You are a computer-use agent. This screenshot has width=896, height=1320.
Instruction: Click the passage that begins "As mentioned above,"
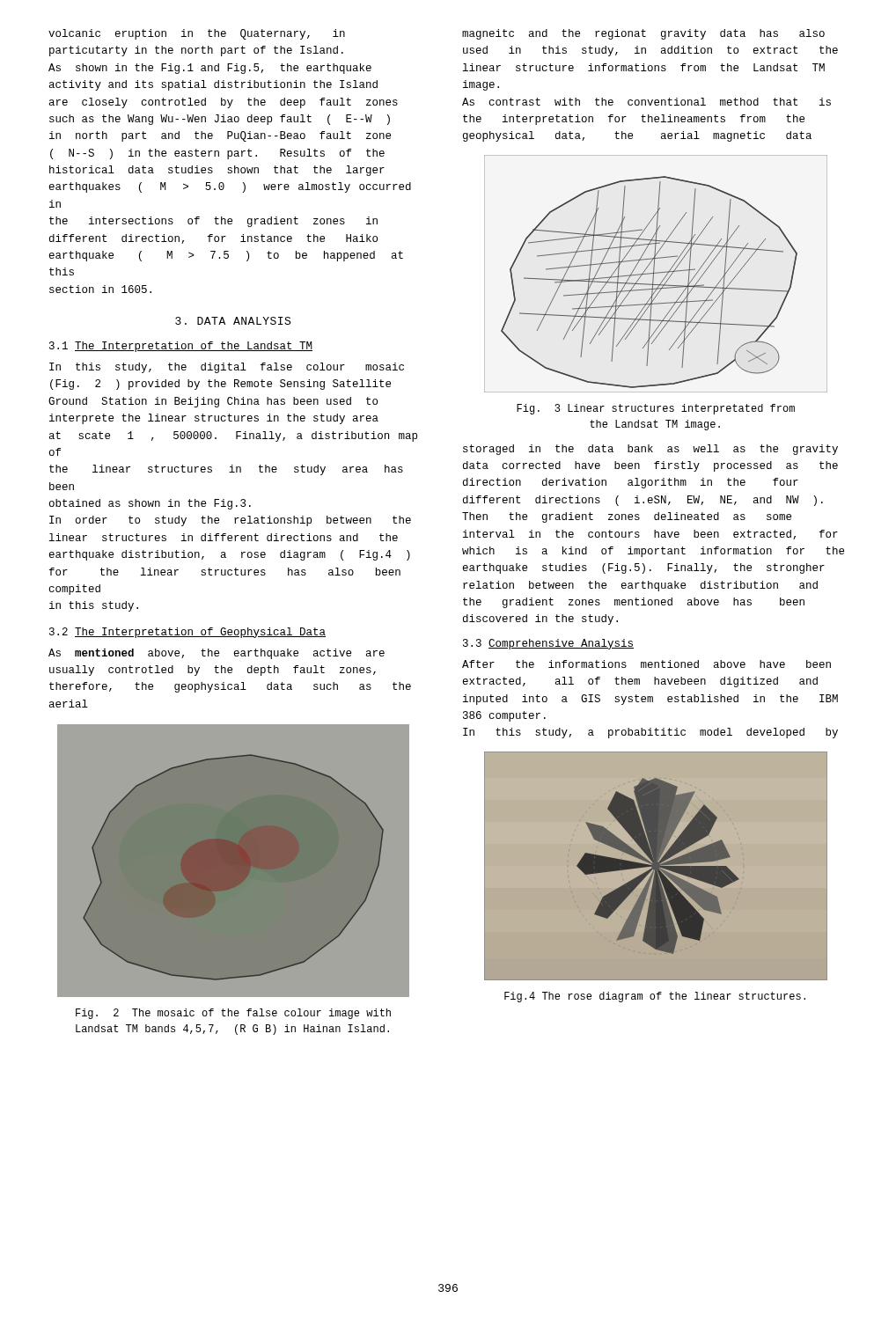pos(233,679)
